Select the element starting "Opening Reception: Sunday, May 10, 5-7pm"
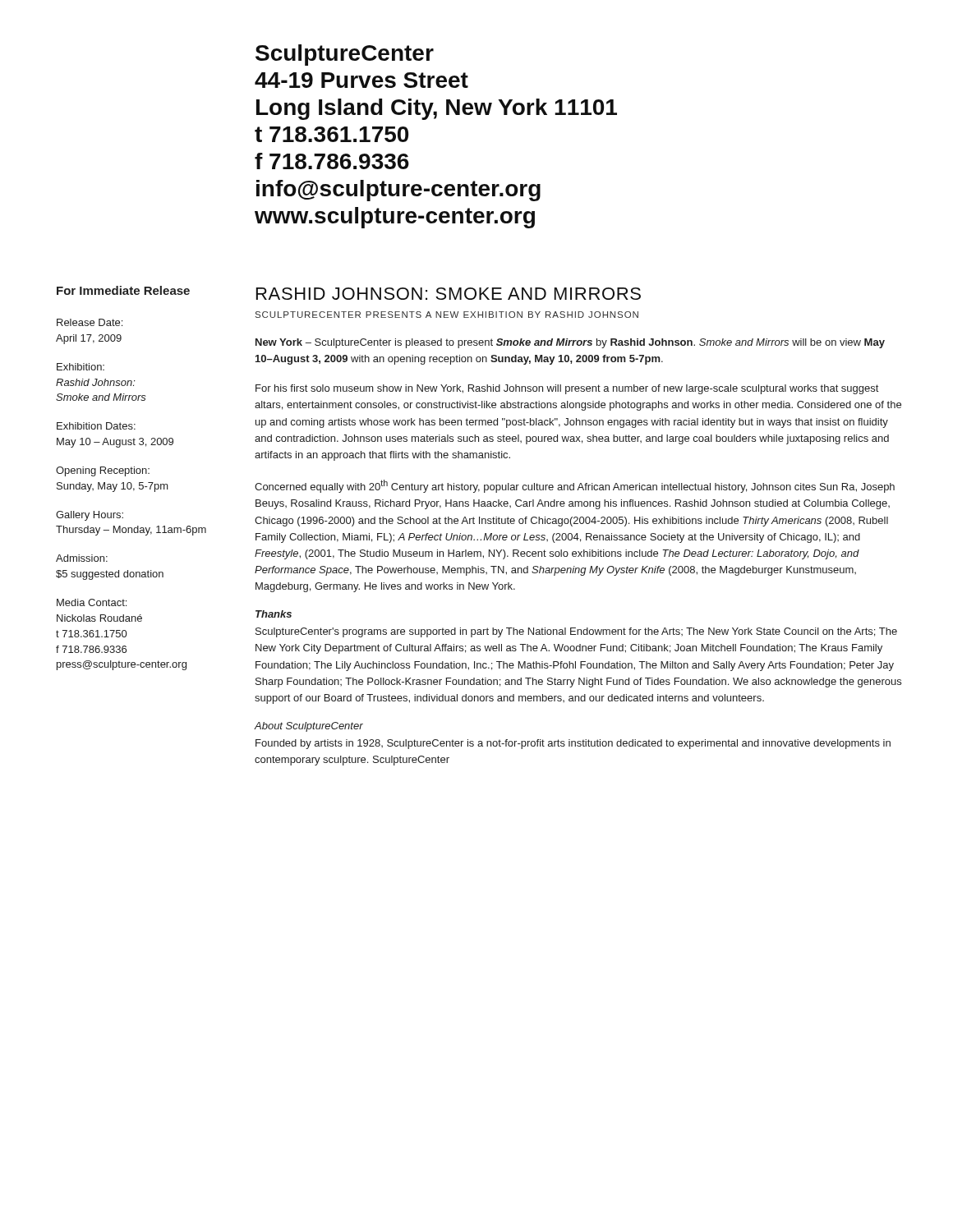The width and height of the screenshot is (953, 1232). click(x=138, y=477)
